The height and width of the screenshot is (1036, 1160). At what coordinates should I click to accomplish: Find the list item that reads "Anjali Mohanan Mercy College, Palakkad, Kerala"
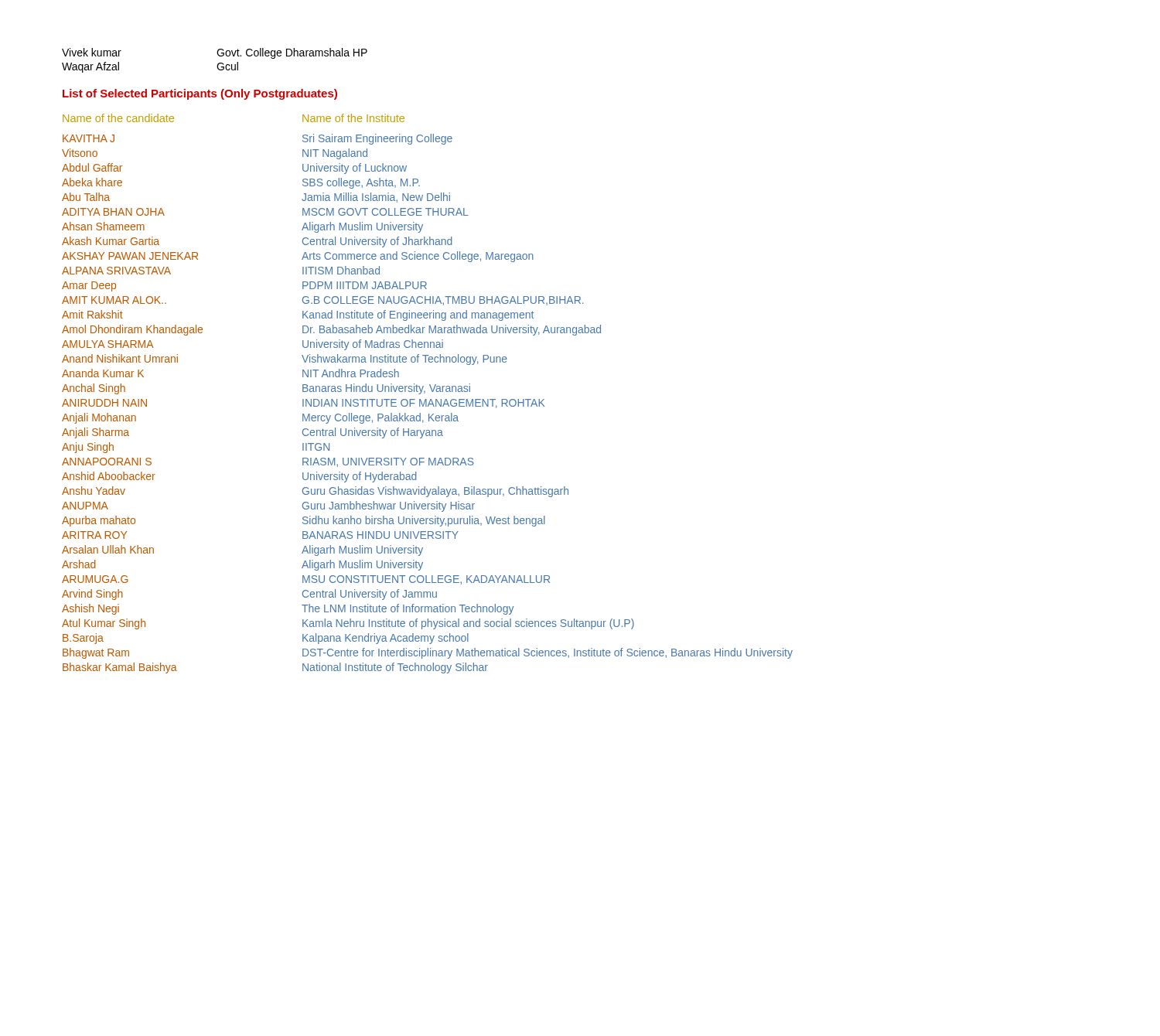[96, 419]
